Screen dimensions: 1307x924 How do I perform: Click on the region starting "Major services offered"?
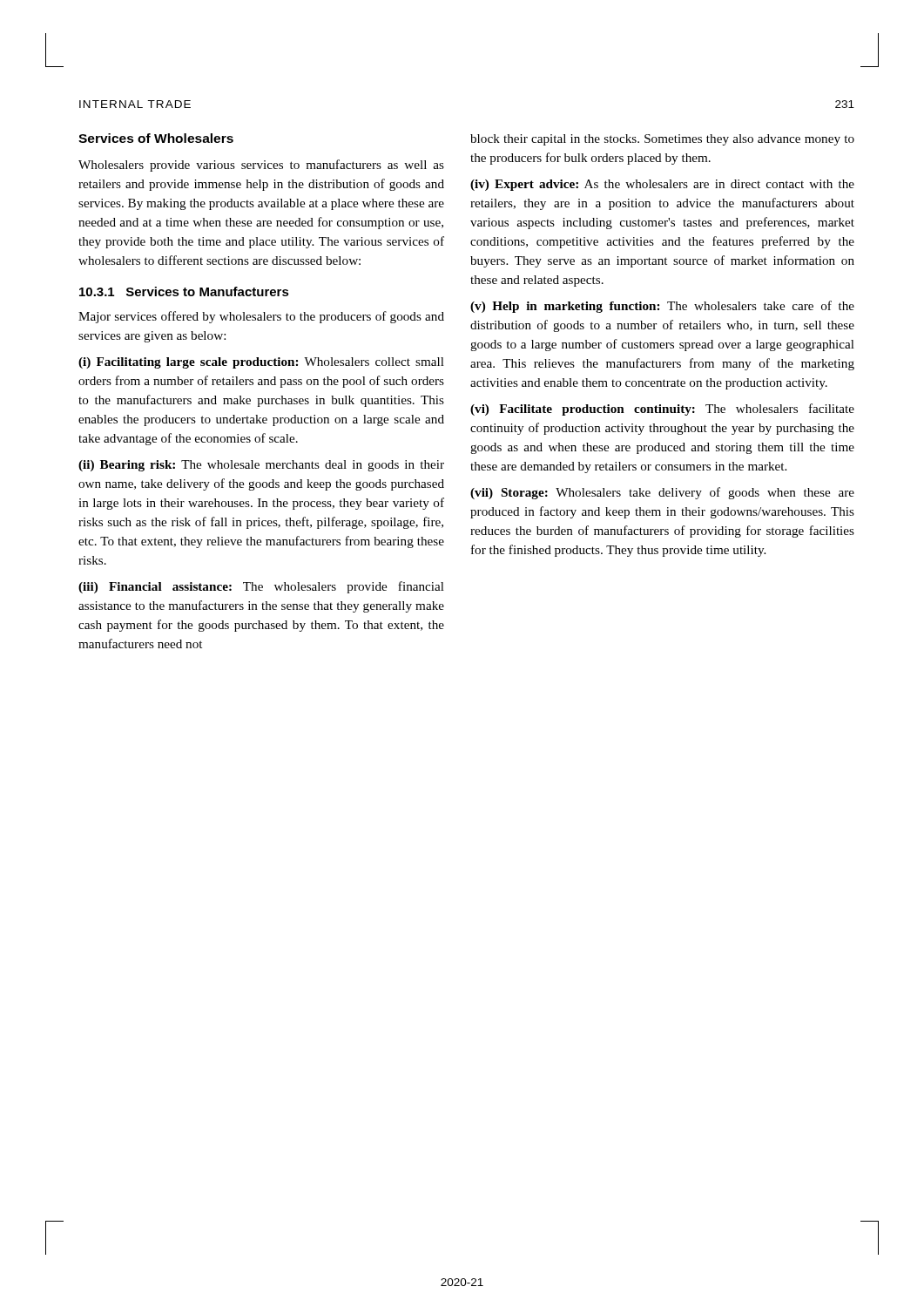pos(261,326)
